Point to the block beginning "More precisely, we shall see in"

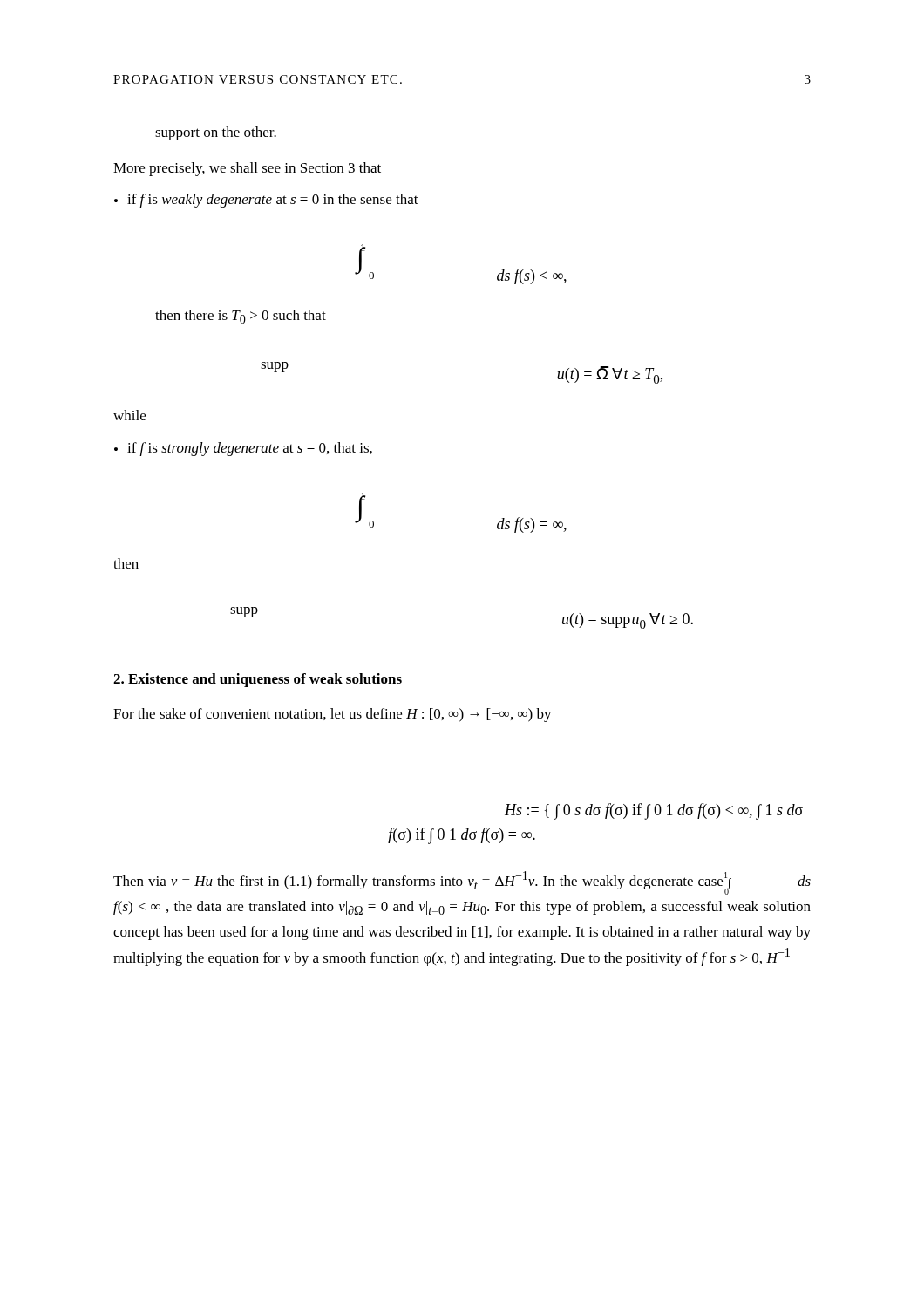click(247, 167)
